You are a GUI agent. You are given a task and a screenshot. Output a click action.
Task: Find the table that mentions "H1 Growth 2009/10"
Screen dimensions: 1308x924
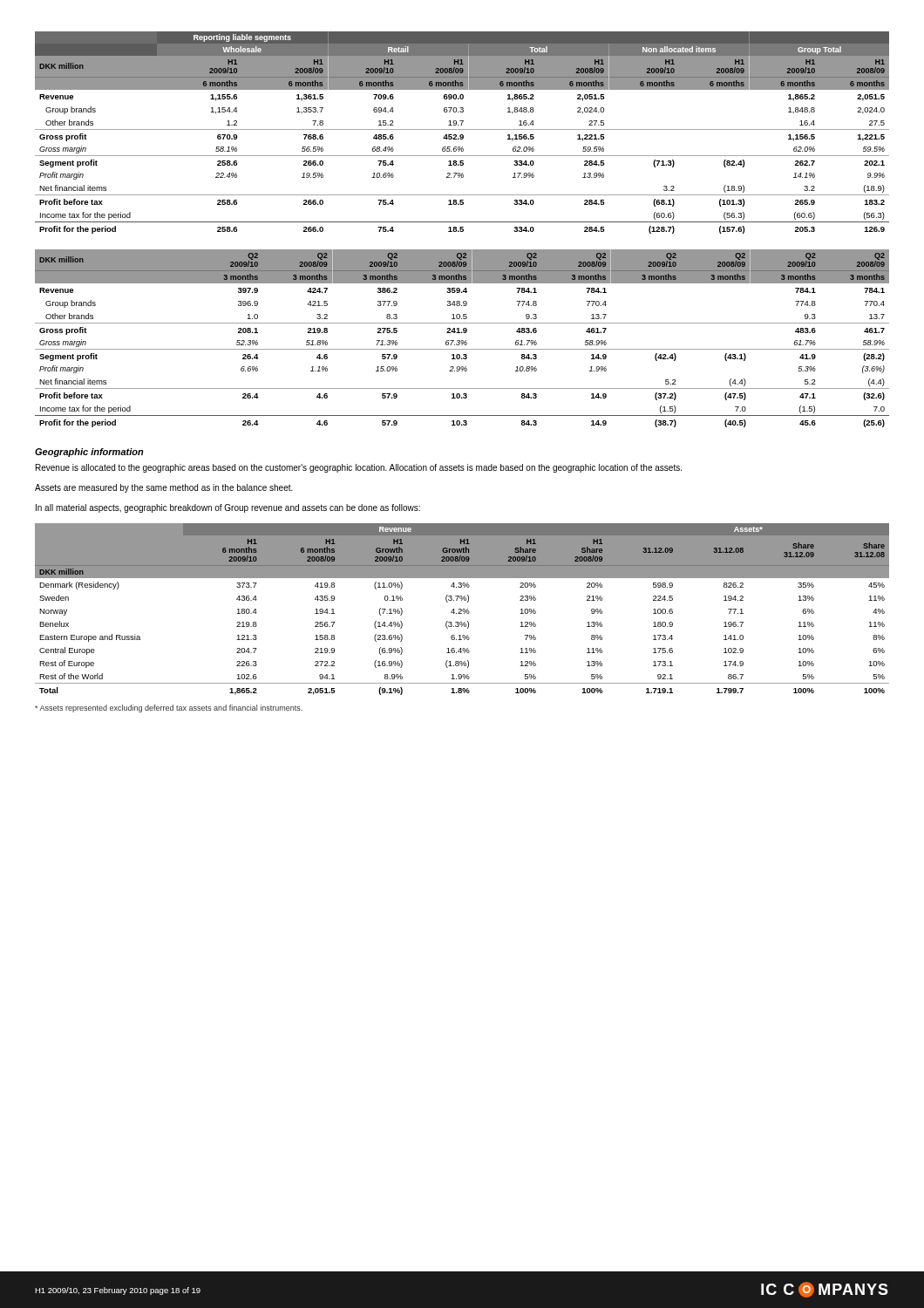(462, 610)
